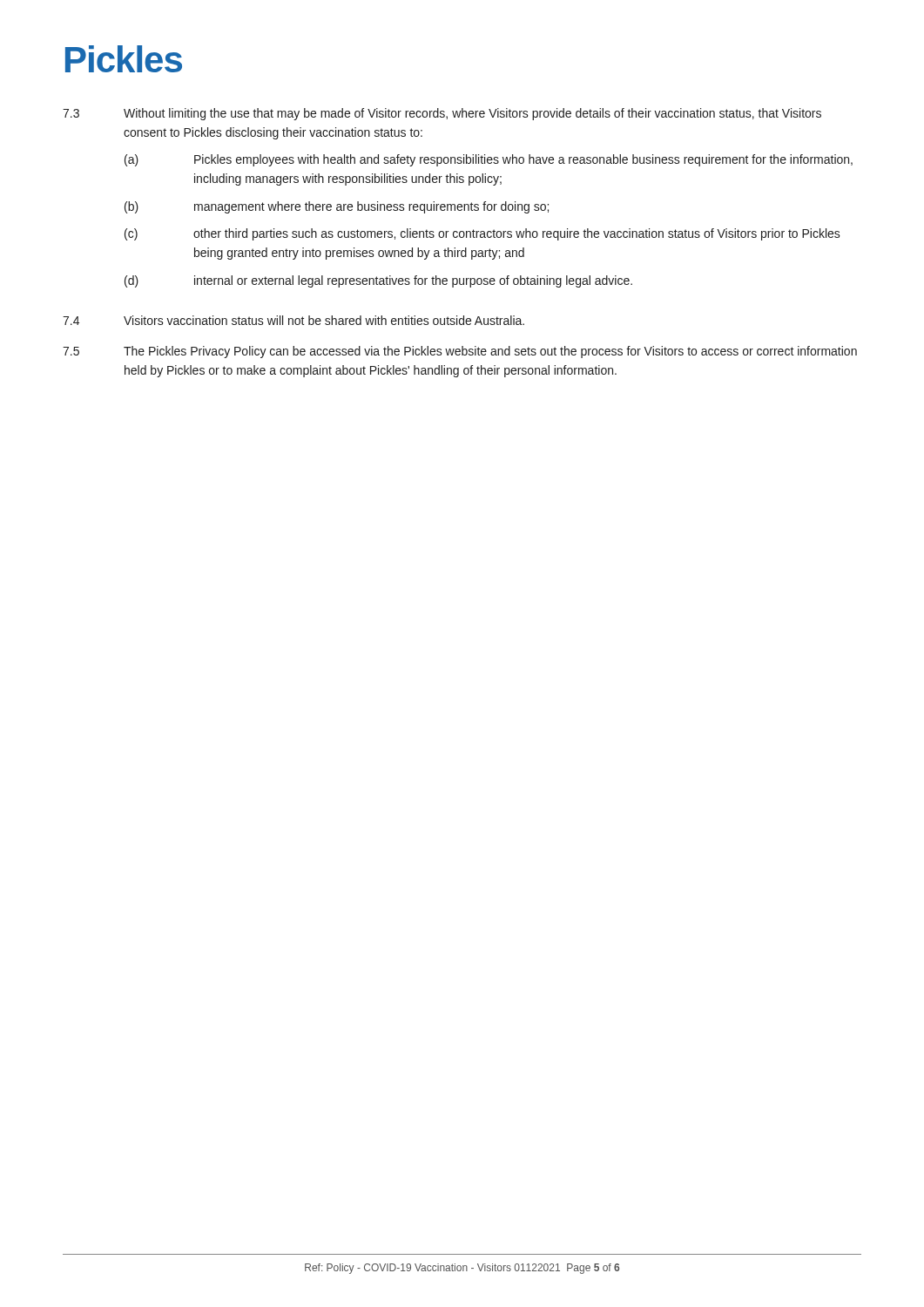This screenshot has height=1307, width=924.
Task: Navigate to the block starting "(a) Pickles employees"
Action: click(492, 170)
